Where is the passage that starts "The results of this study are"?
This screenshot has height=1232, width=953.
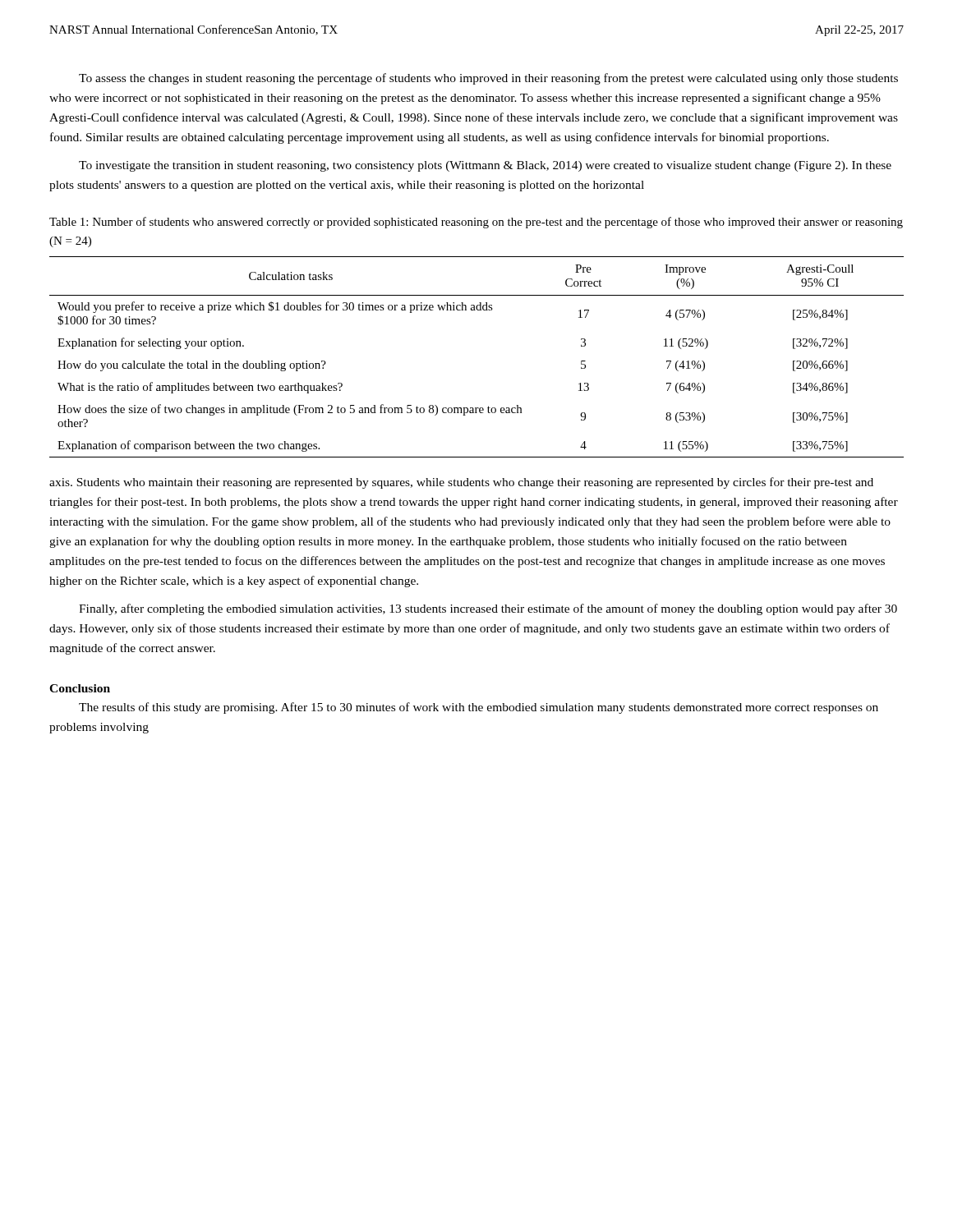pos(476,717)
